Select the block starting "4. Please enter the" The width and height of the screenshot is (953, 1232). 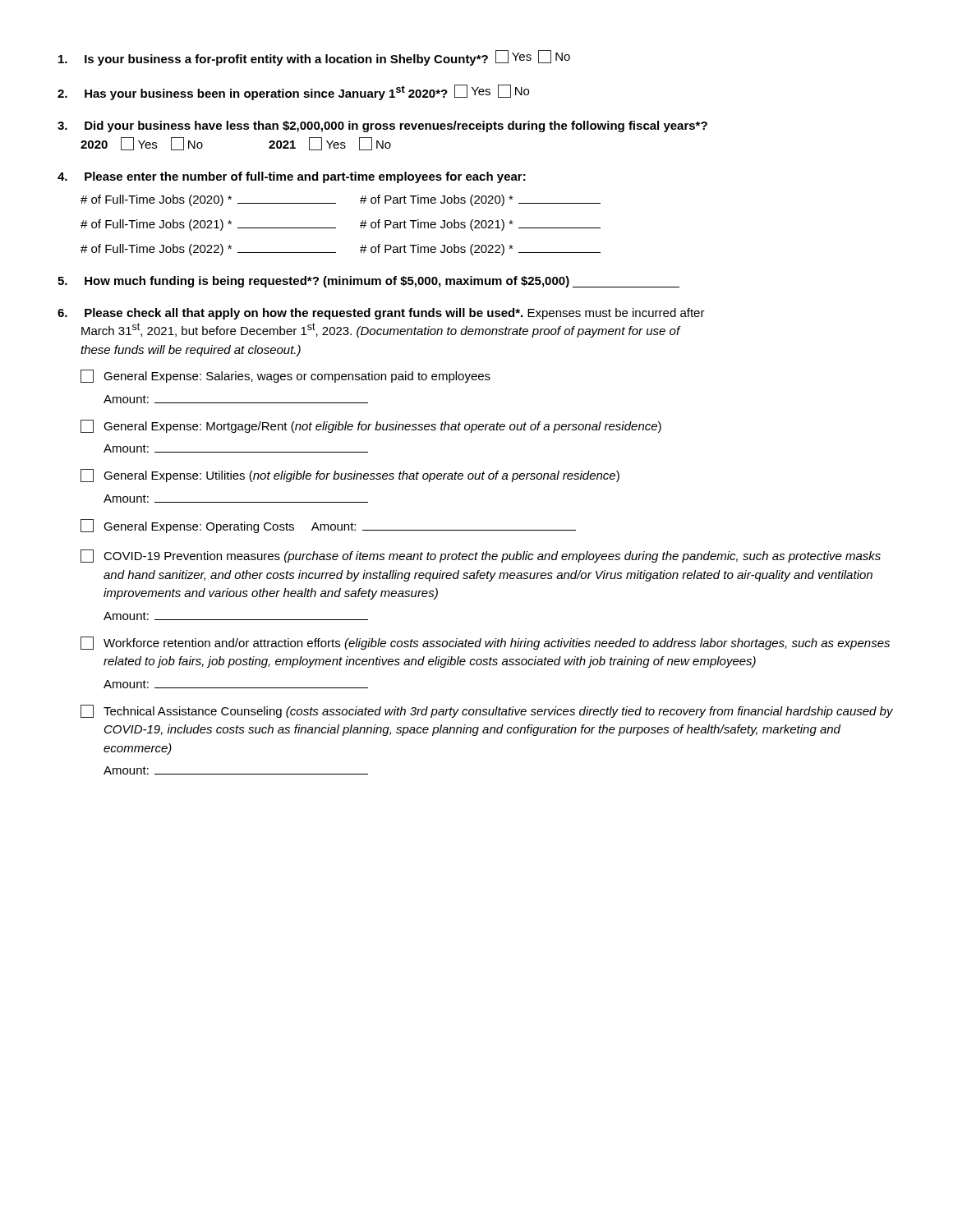(476, 212)
